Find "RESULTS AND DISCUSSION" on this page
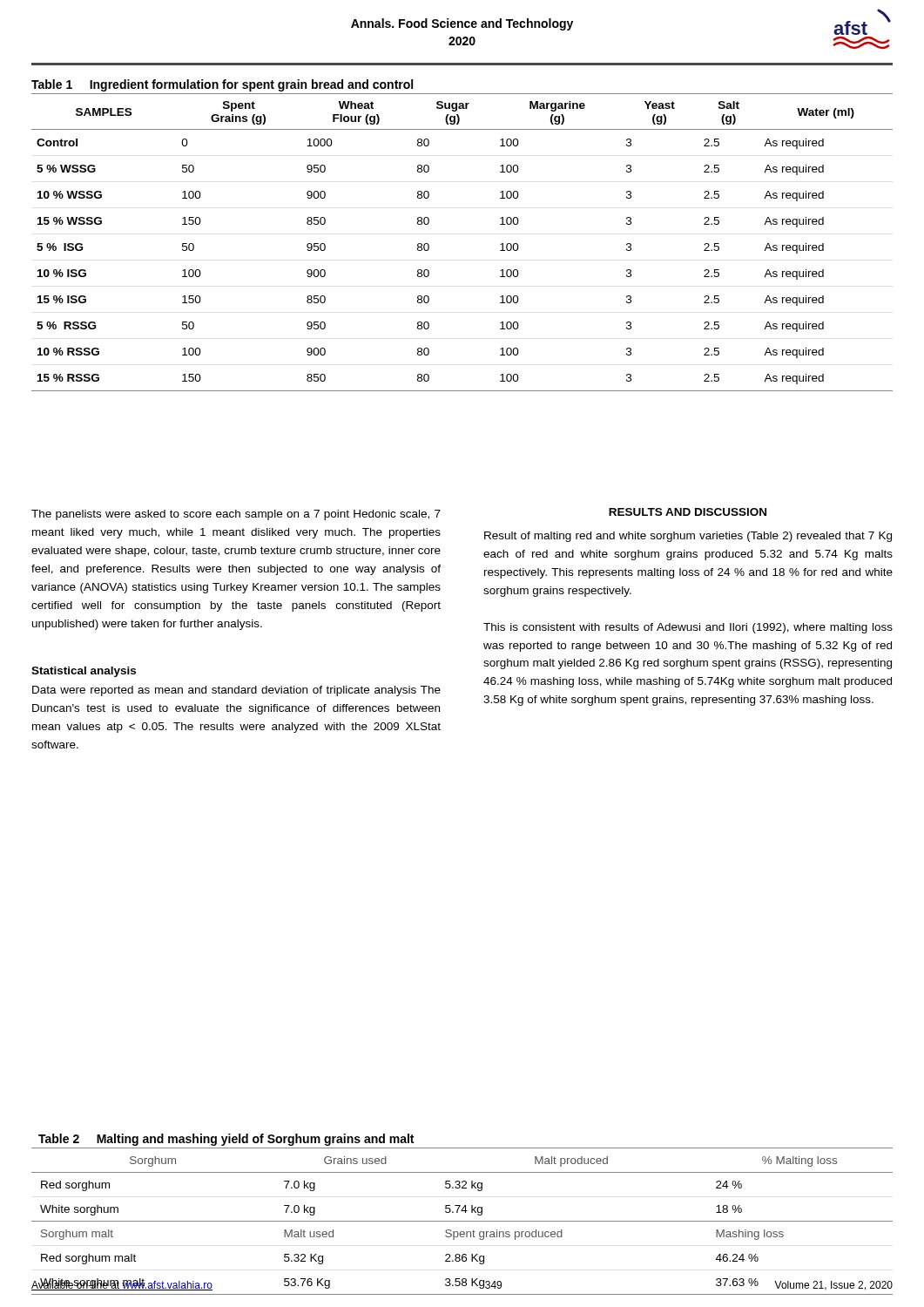The width and height of the screenshot is (924, 1307). point(688,512)
